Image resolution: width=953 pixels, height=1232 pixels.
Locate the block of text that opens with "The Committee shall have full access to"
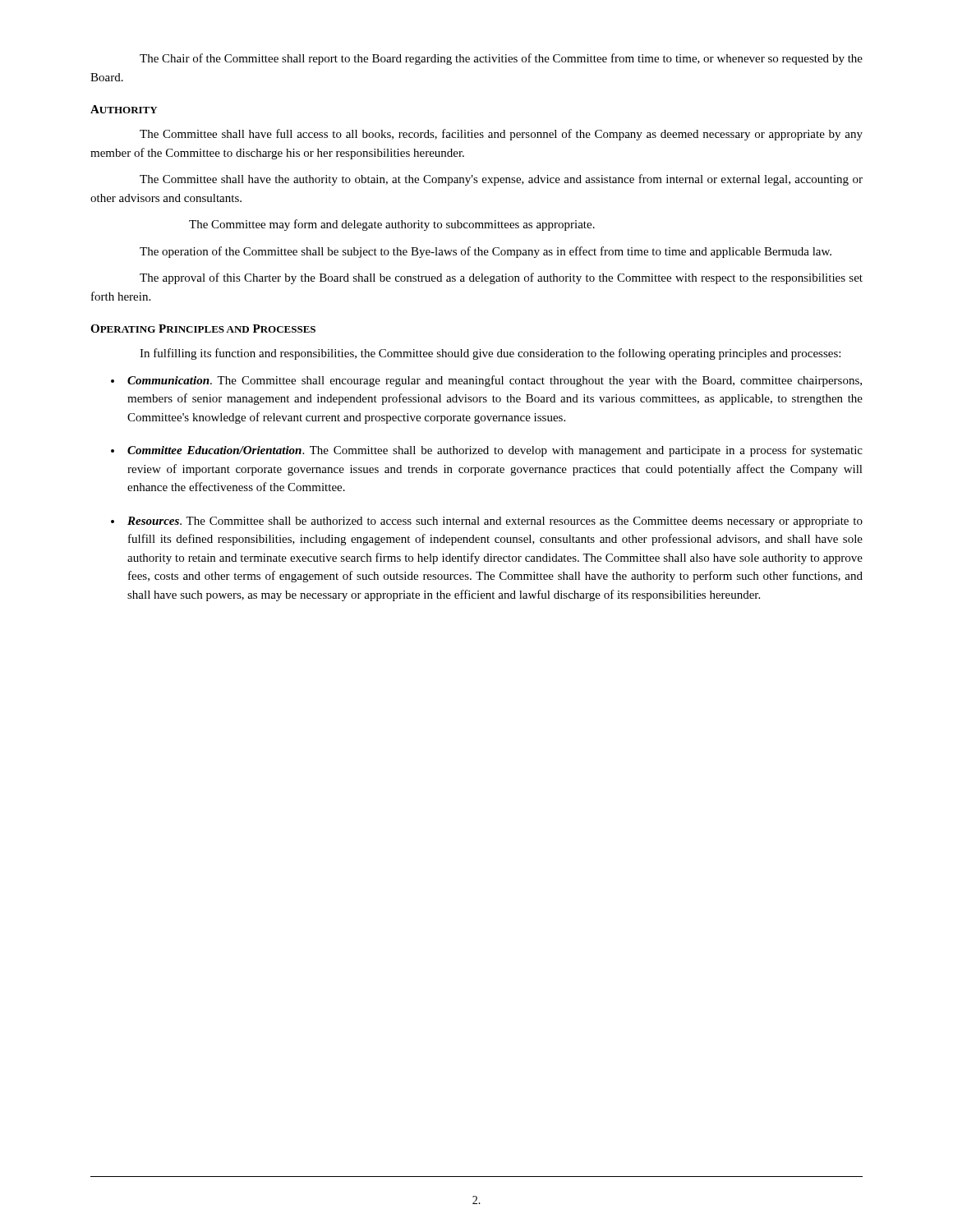pyautogui.click(x=476, y=143)
